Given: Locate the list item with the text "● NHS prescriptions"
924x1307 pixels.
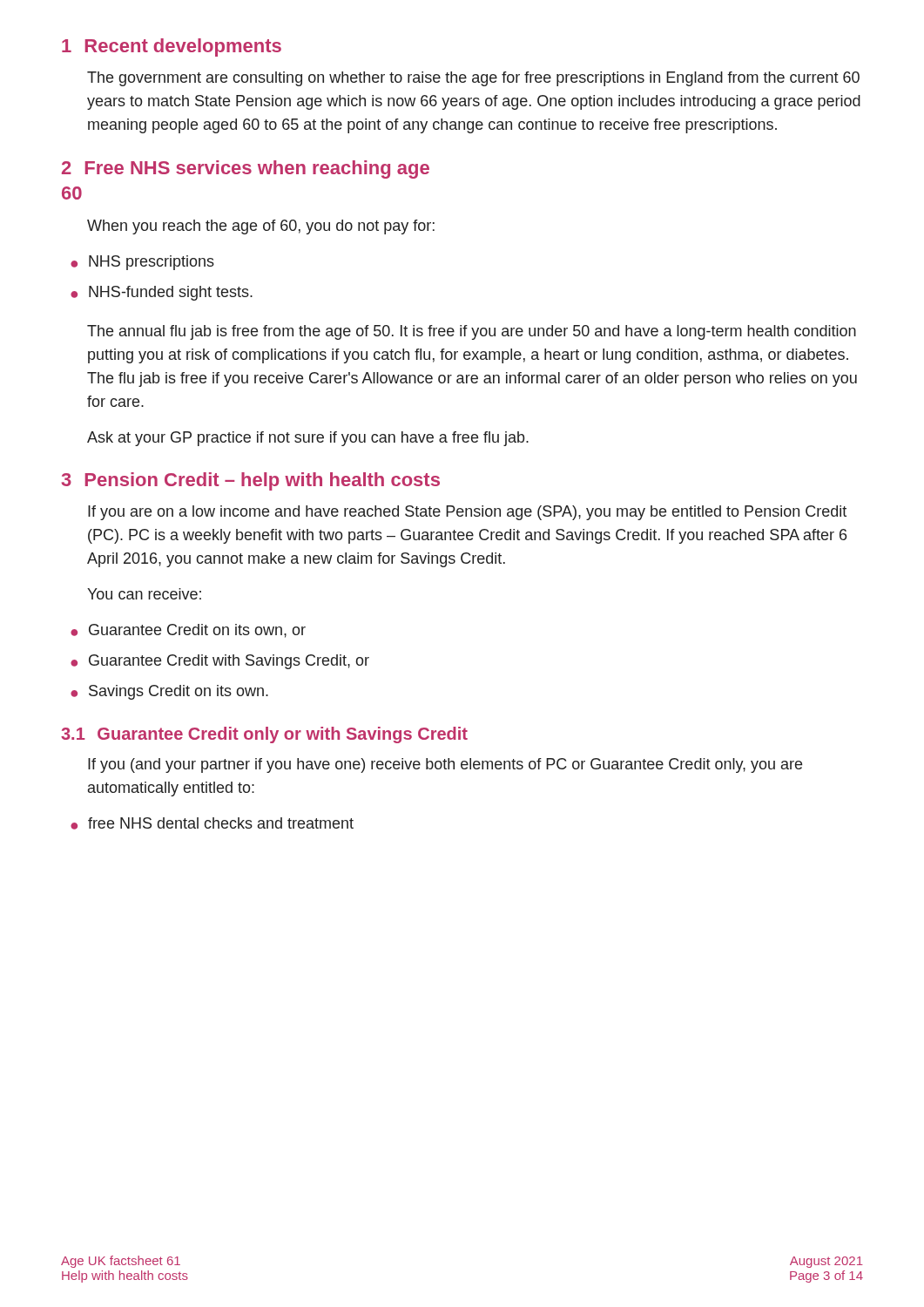Looking at the screenshot, I should [142, 263].
